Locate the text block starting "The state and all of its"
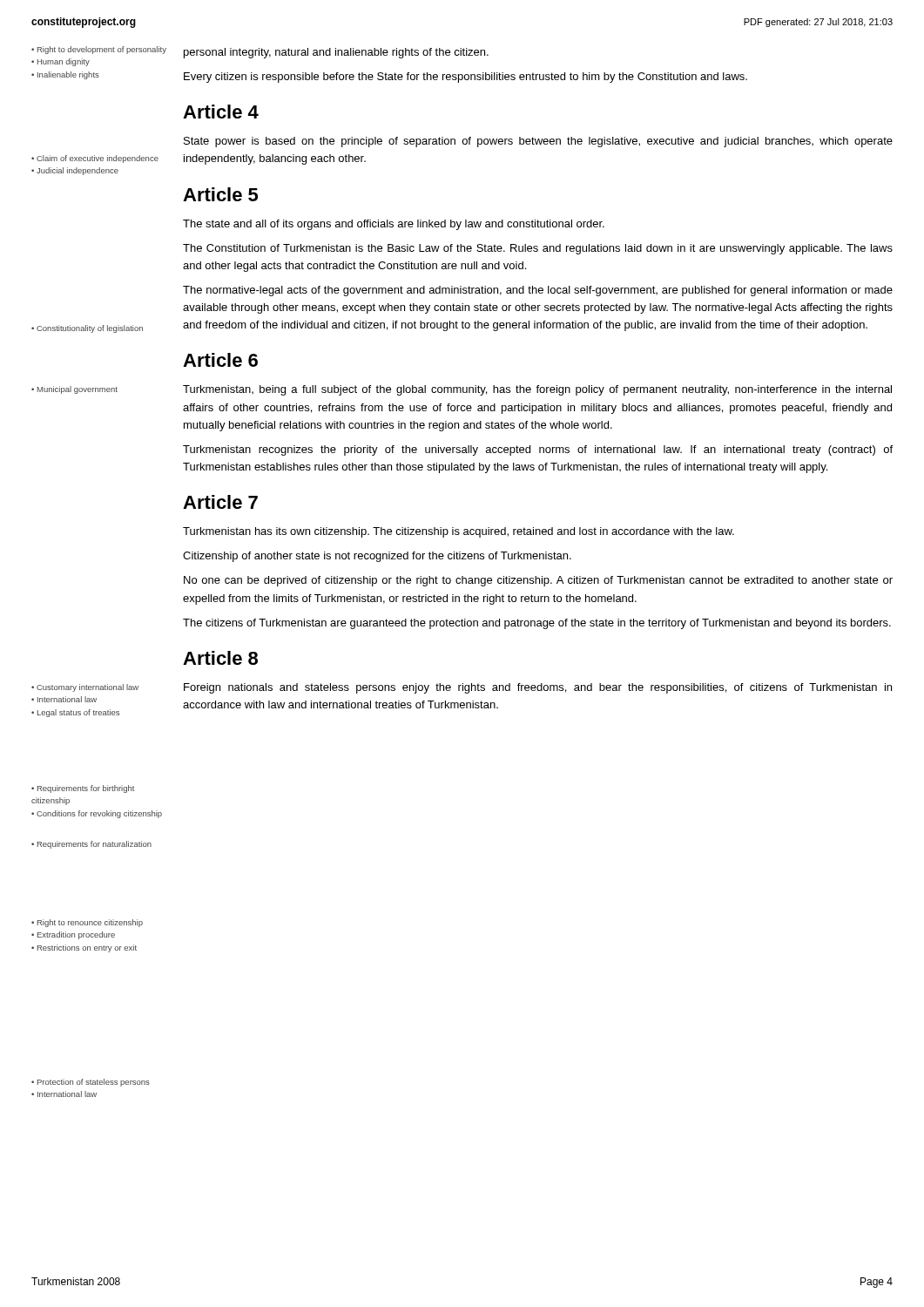The width and height of the screenshot is (924, 1307). [x=394, y=223]
